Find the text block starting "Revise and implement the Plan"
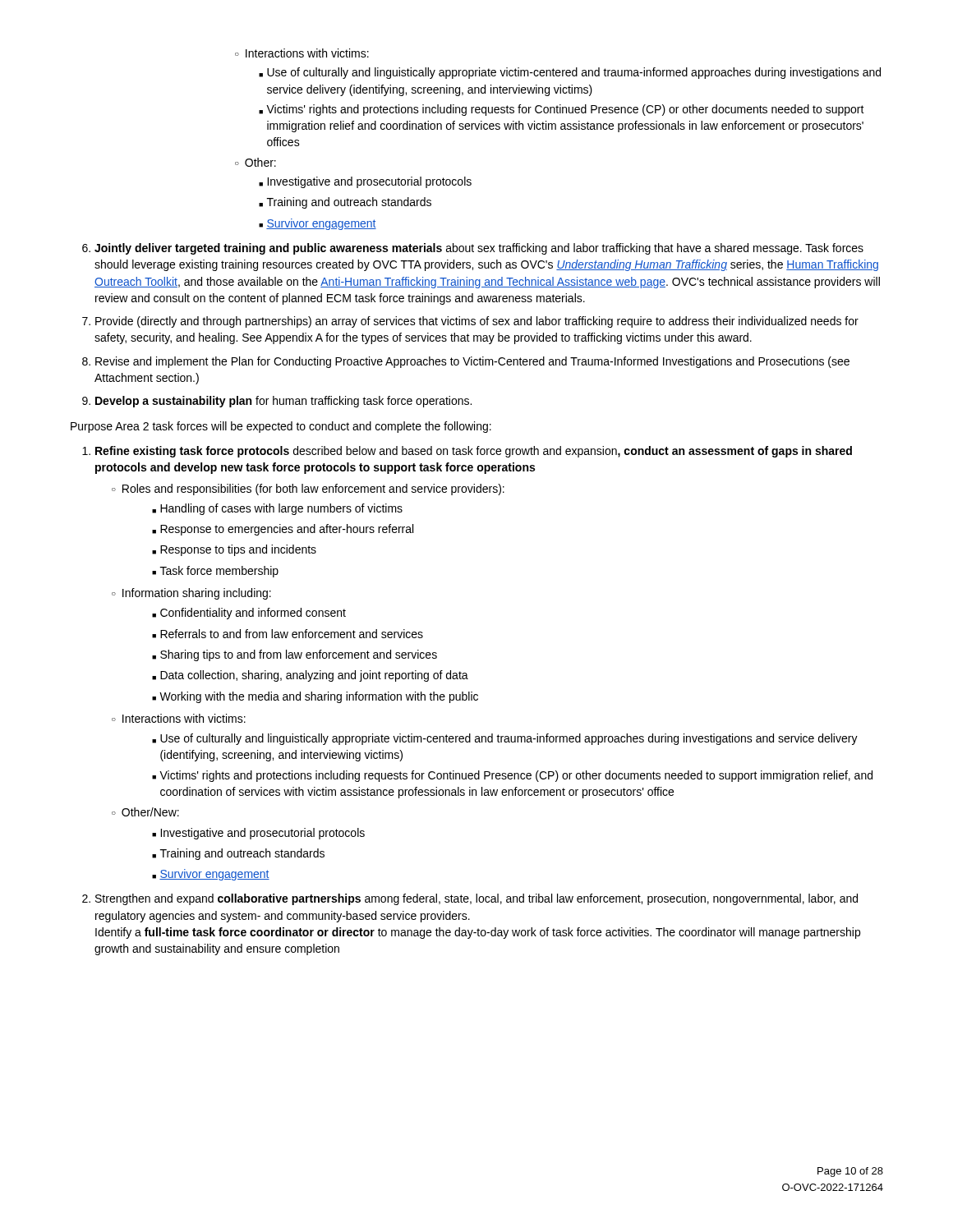This screenshot has width=953, height=1232. pos(472,369)
